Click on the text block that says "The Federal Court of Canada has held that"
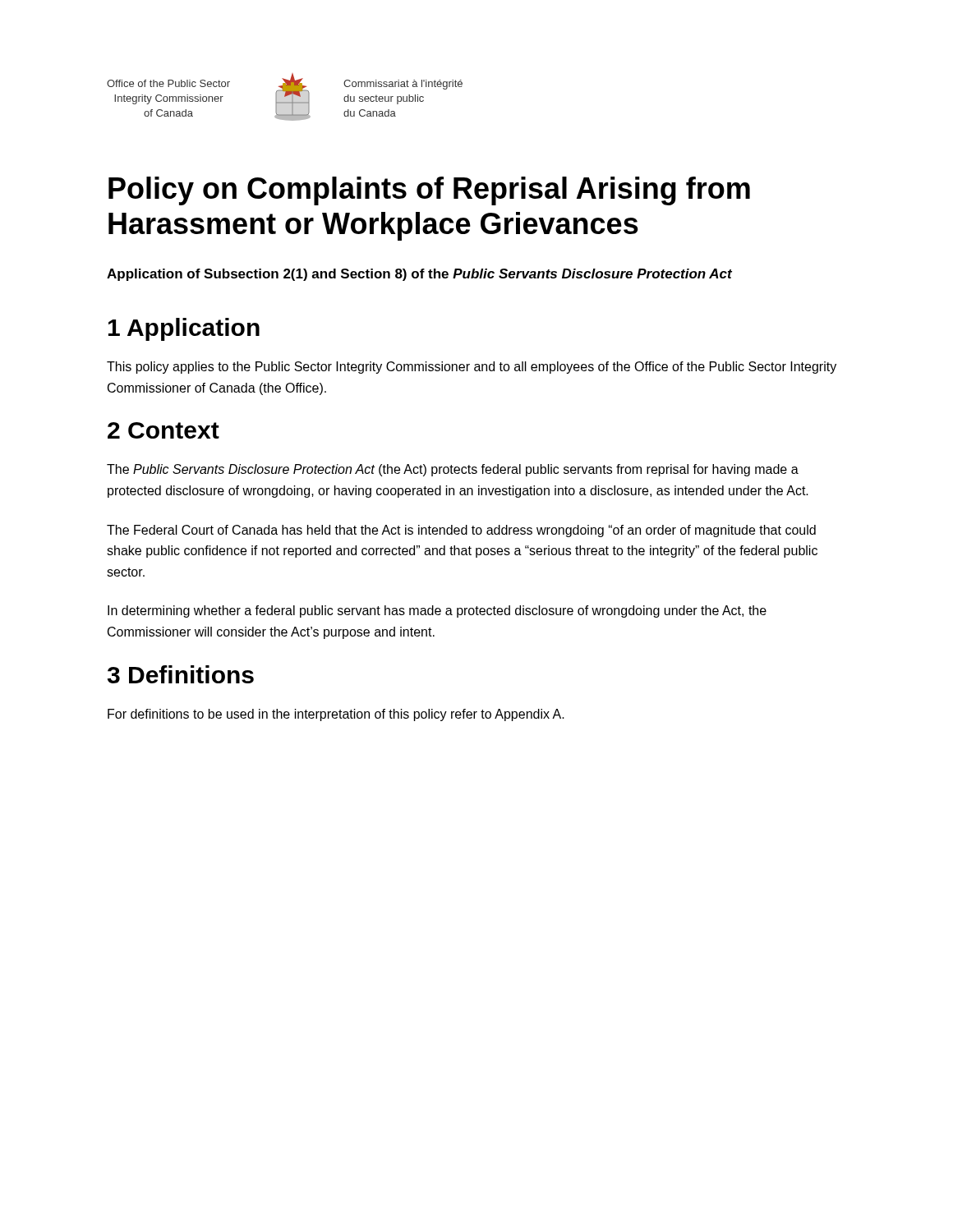Image resolution: width=953 pixels, height=1232 pixels. [x=462, y=551]
